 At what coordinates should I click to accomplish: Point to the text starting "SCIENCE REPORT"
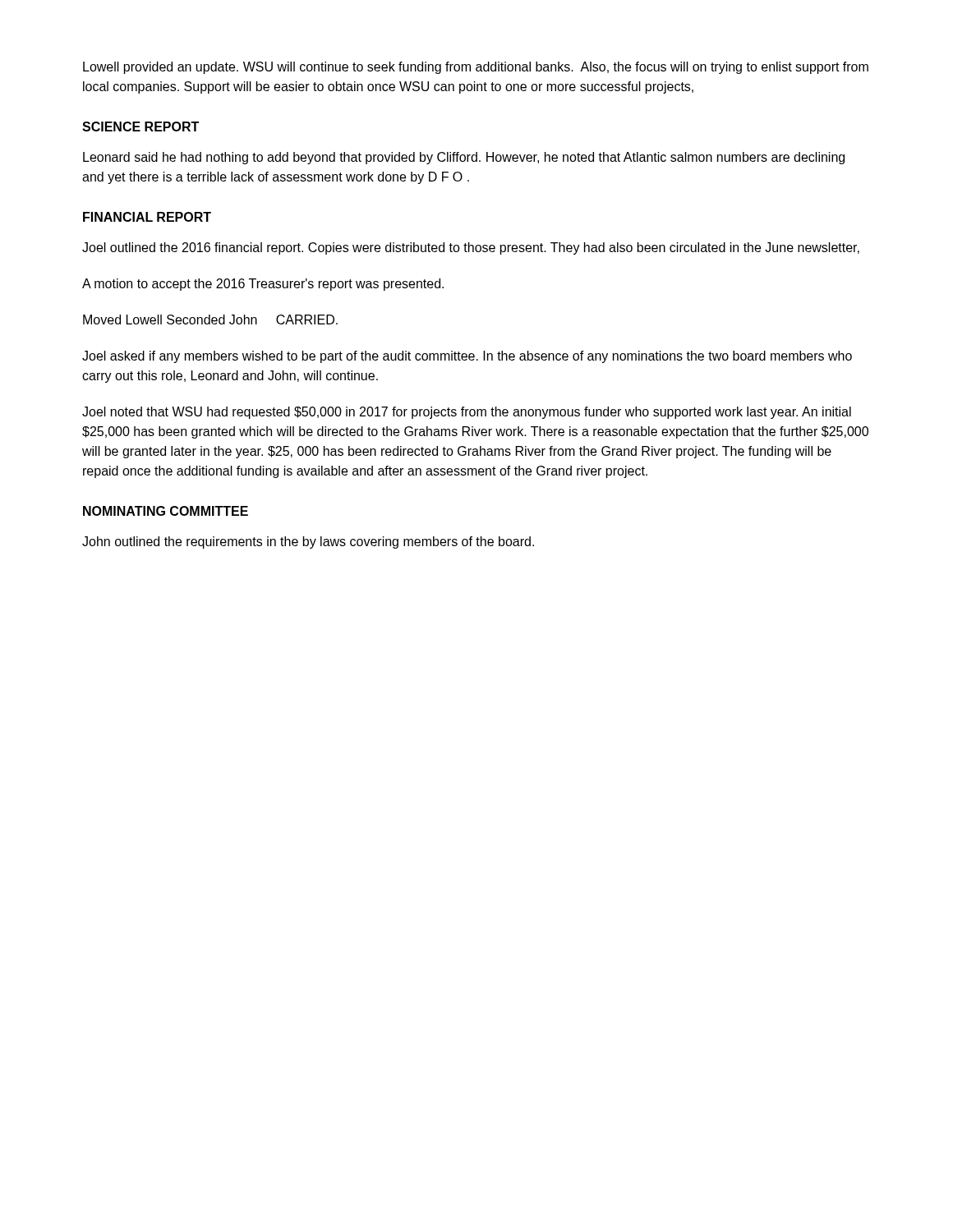[x=141, y=127]
